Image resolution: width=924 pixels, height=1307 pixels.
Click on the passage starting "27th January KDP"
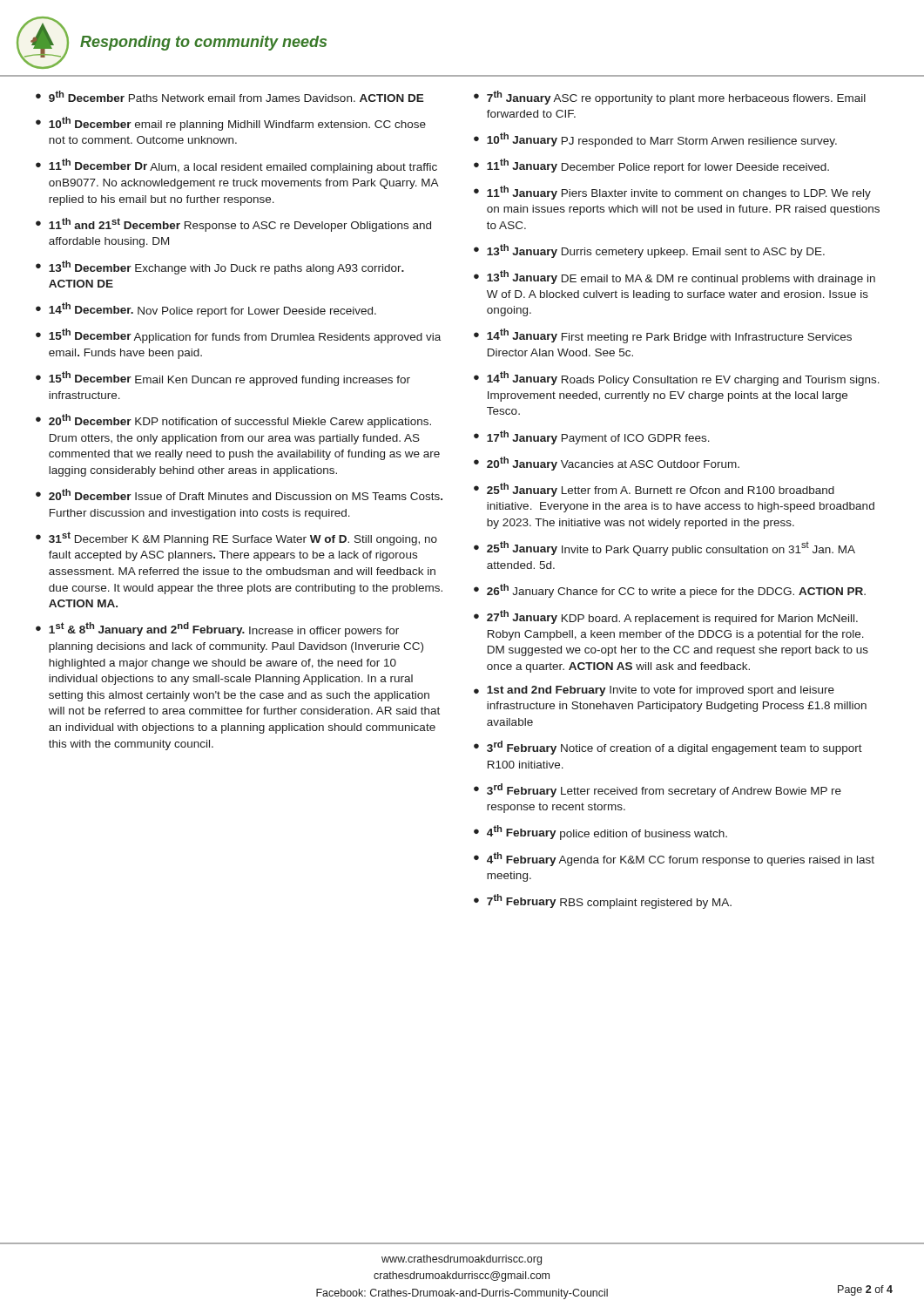click(684, 641)
